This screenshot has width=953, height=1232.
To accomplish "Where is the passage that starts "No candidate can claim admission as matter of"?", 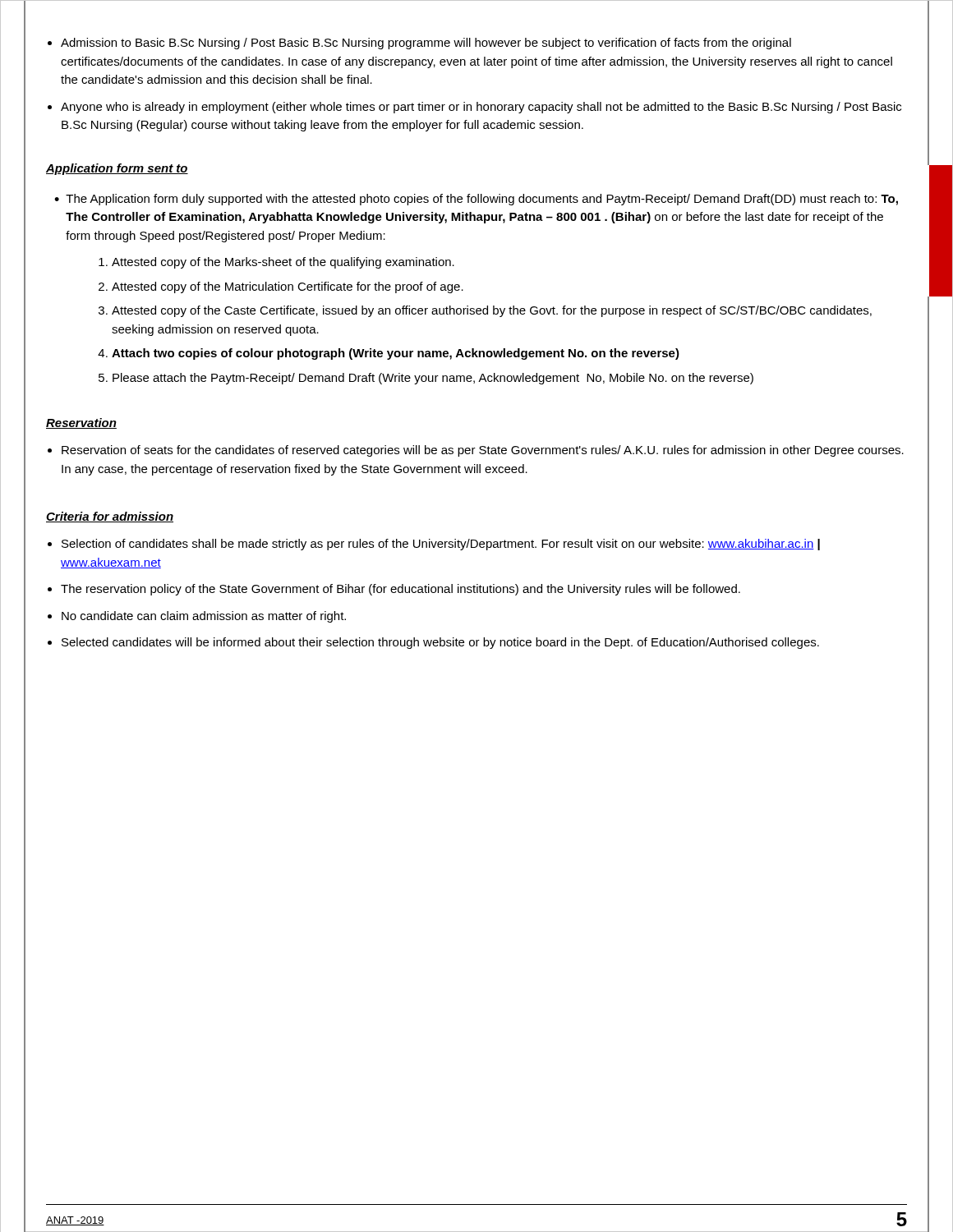I will 204,615.
